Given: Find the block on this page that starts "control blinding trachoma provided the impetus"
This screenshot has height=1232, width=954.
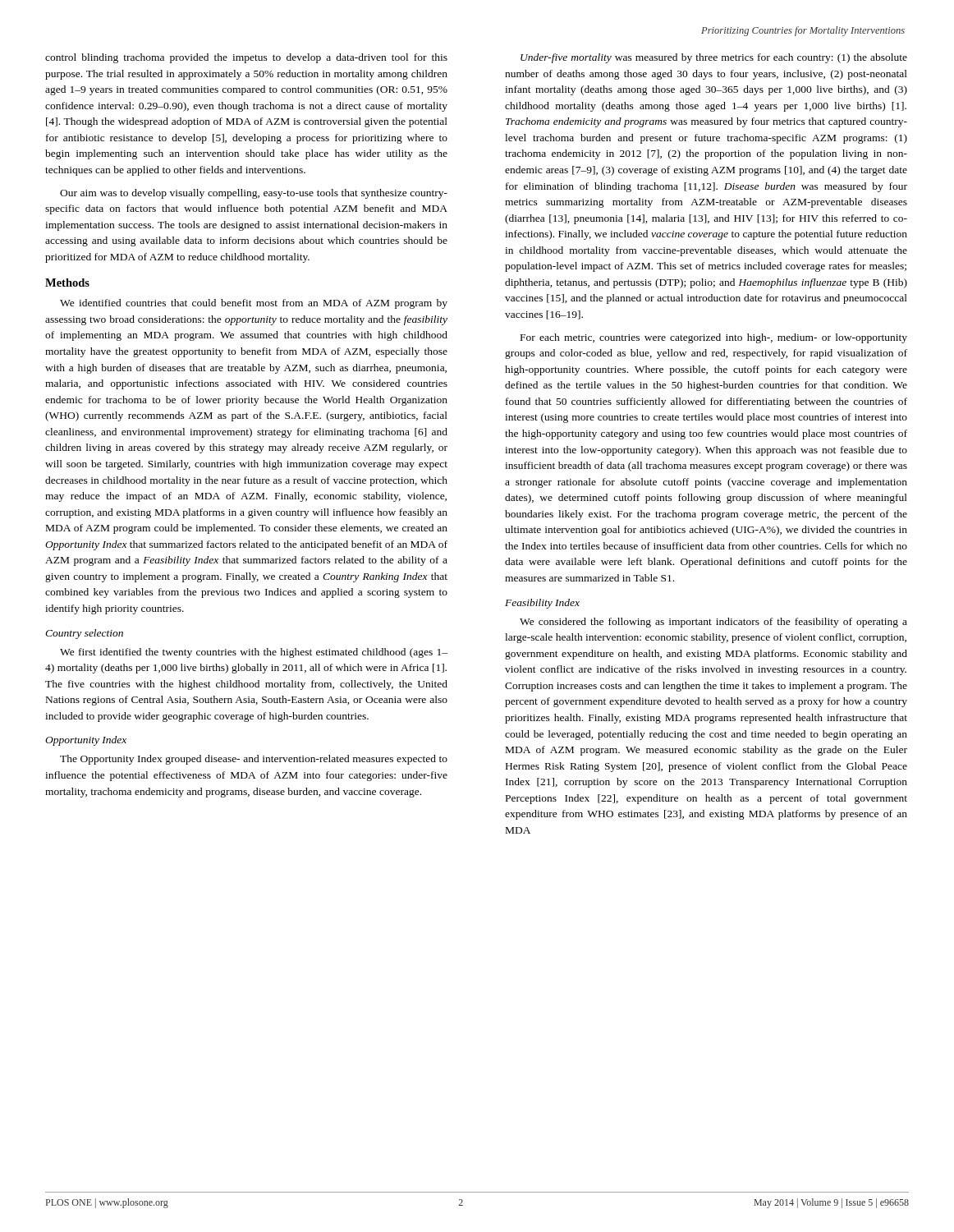Looking at the screenshot, I should [246, 114].
